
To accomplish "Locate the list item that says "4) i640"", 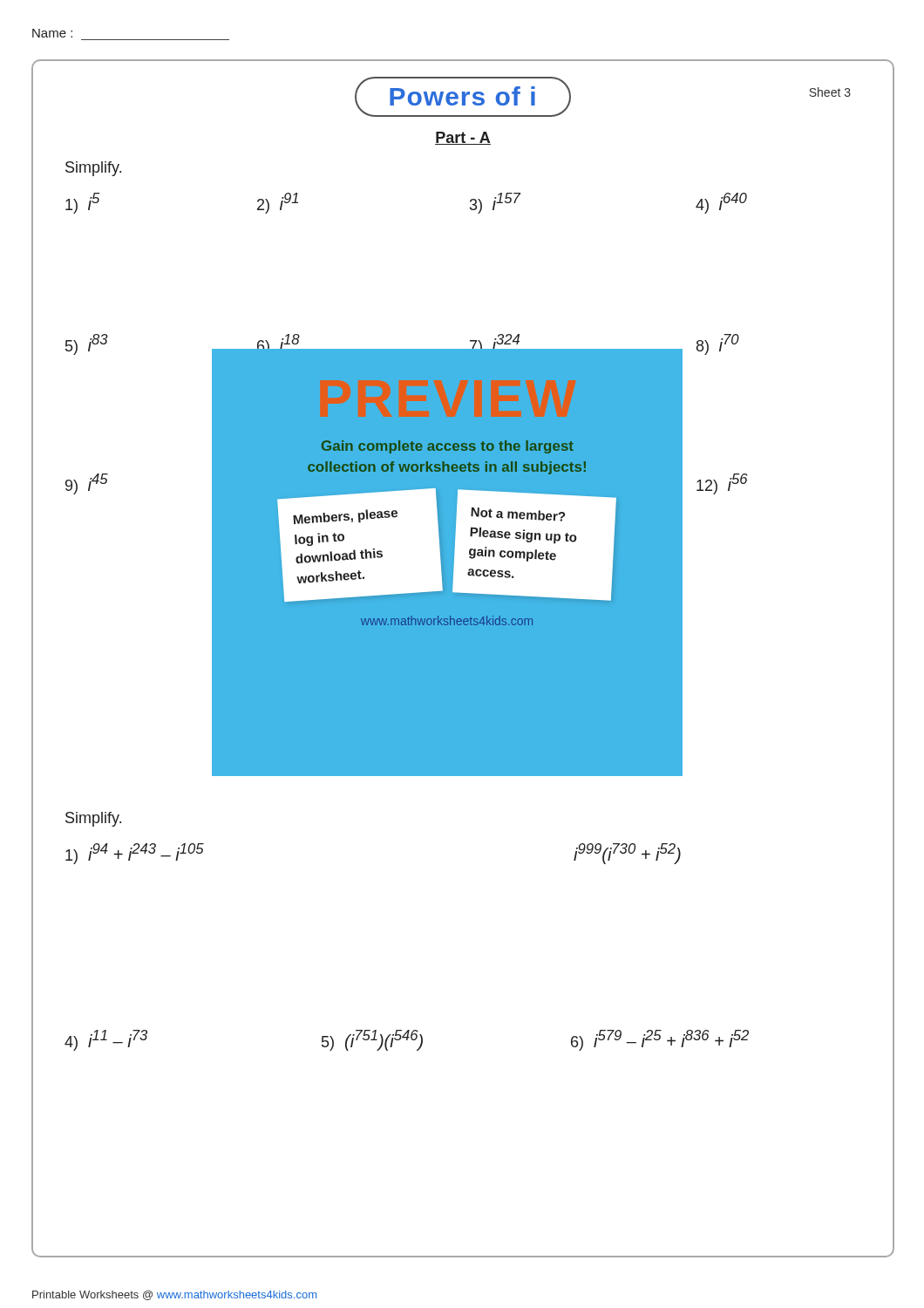I will coord(721,202).
